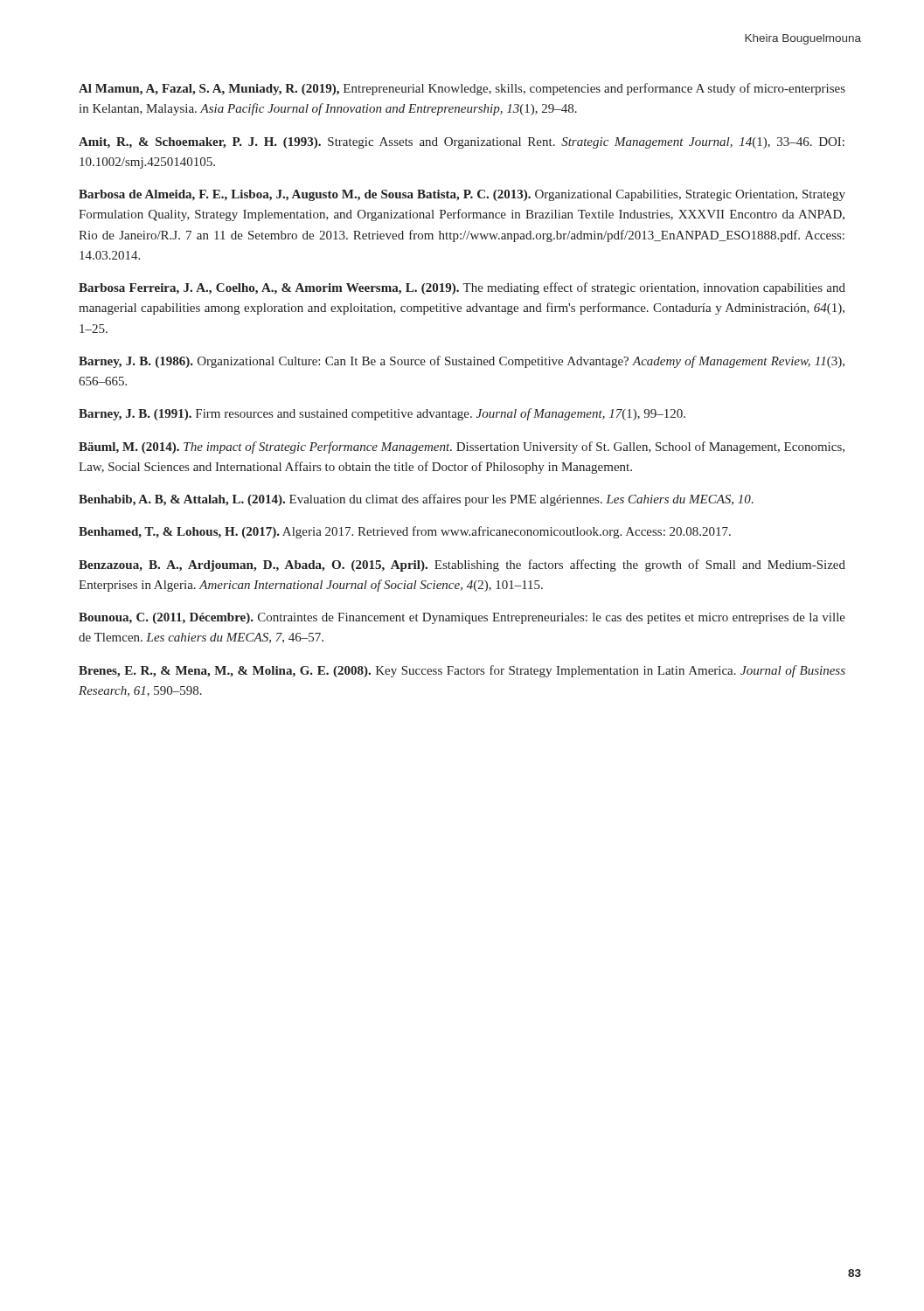This screenshot has height=1311, width=924.
Task: Navigate to the text starting "Barbosa Ferreira, J. A.,"
Action: (462, 308)
